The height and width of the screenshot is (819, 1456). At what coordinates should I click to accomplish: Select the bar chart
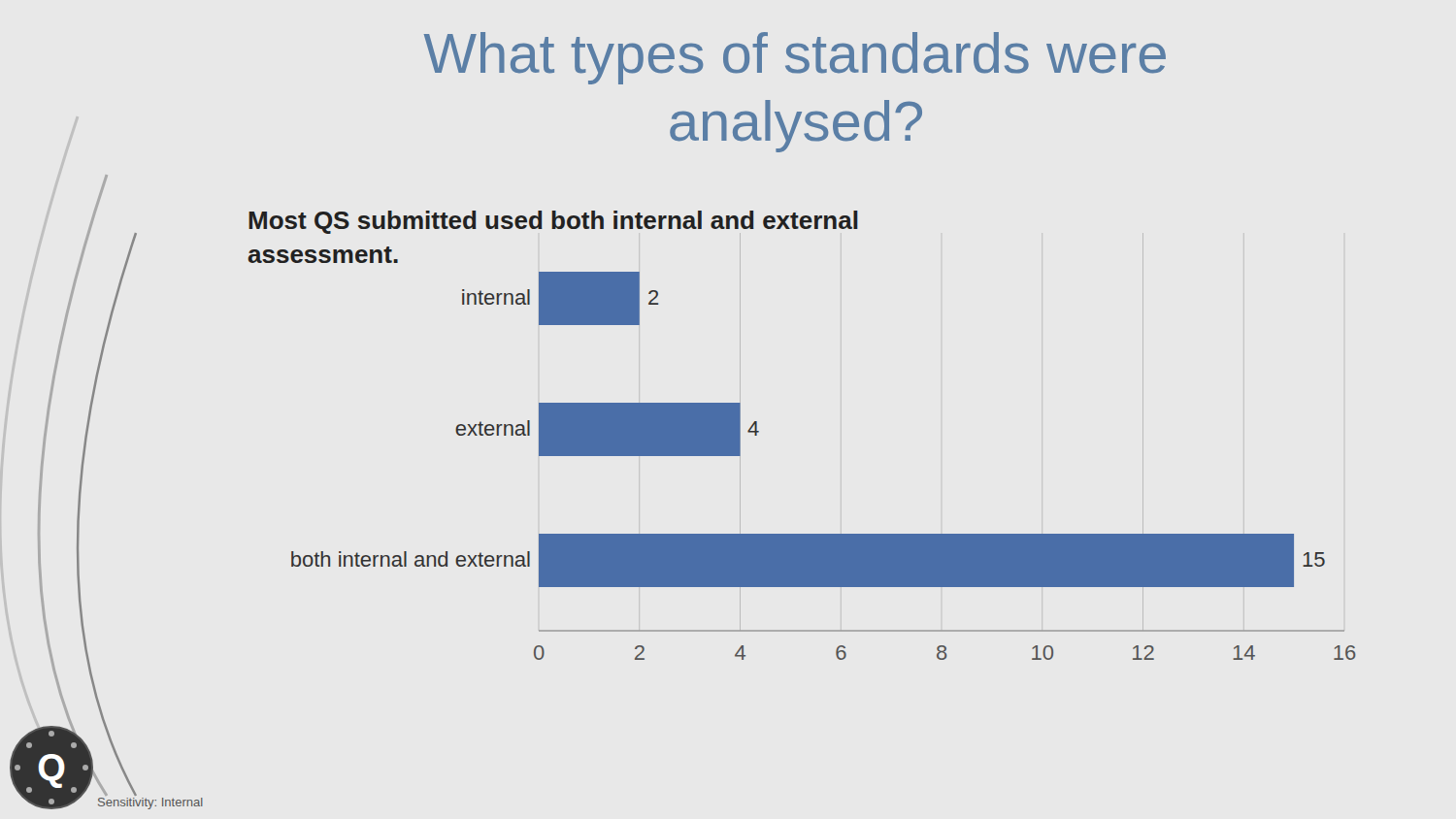pyautogui.click(x=820, y=471)
